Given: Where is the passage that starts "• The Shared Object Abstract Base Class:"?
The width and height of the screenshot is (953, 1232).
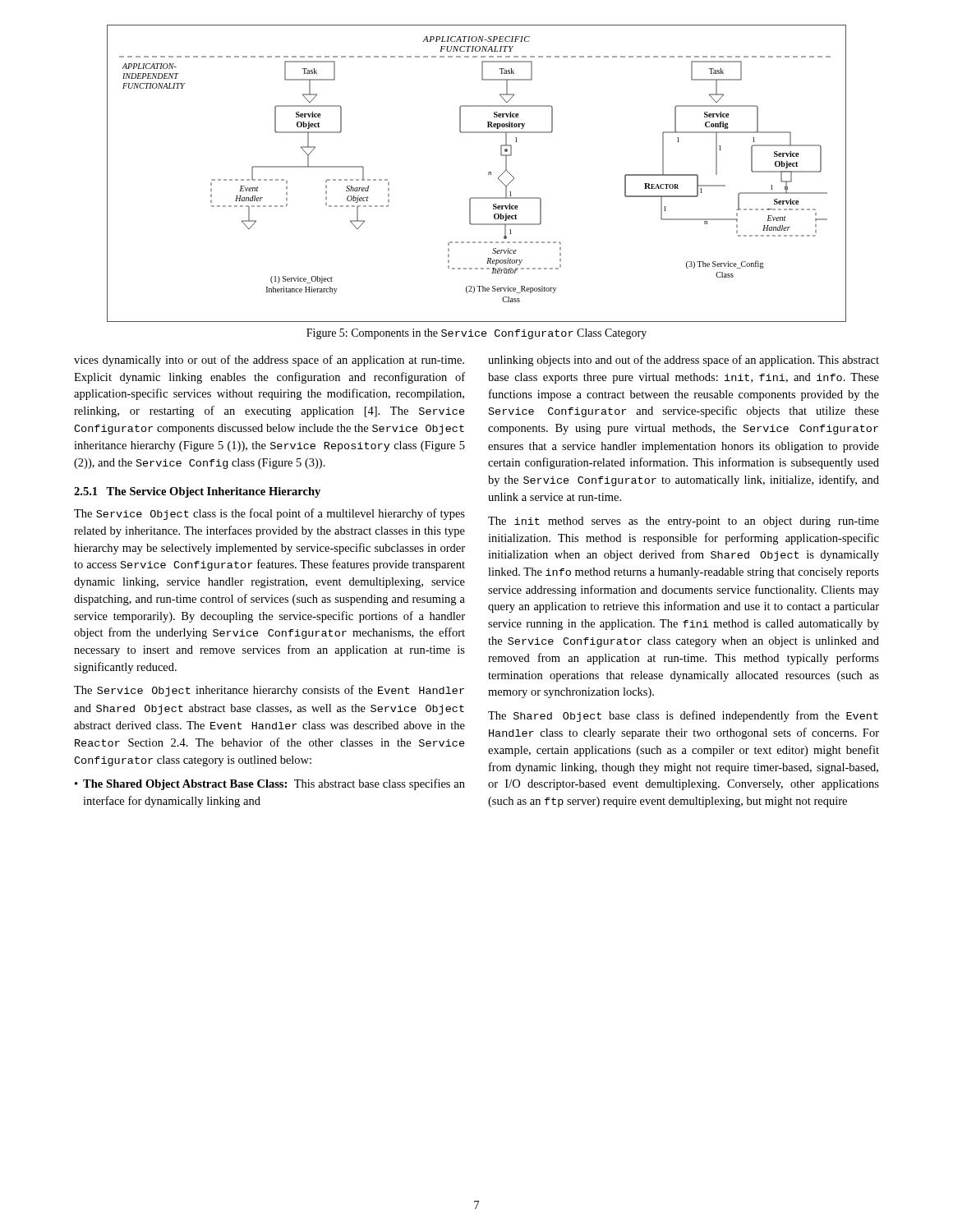Looking at the screenshot, I should point(269,792).
